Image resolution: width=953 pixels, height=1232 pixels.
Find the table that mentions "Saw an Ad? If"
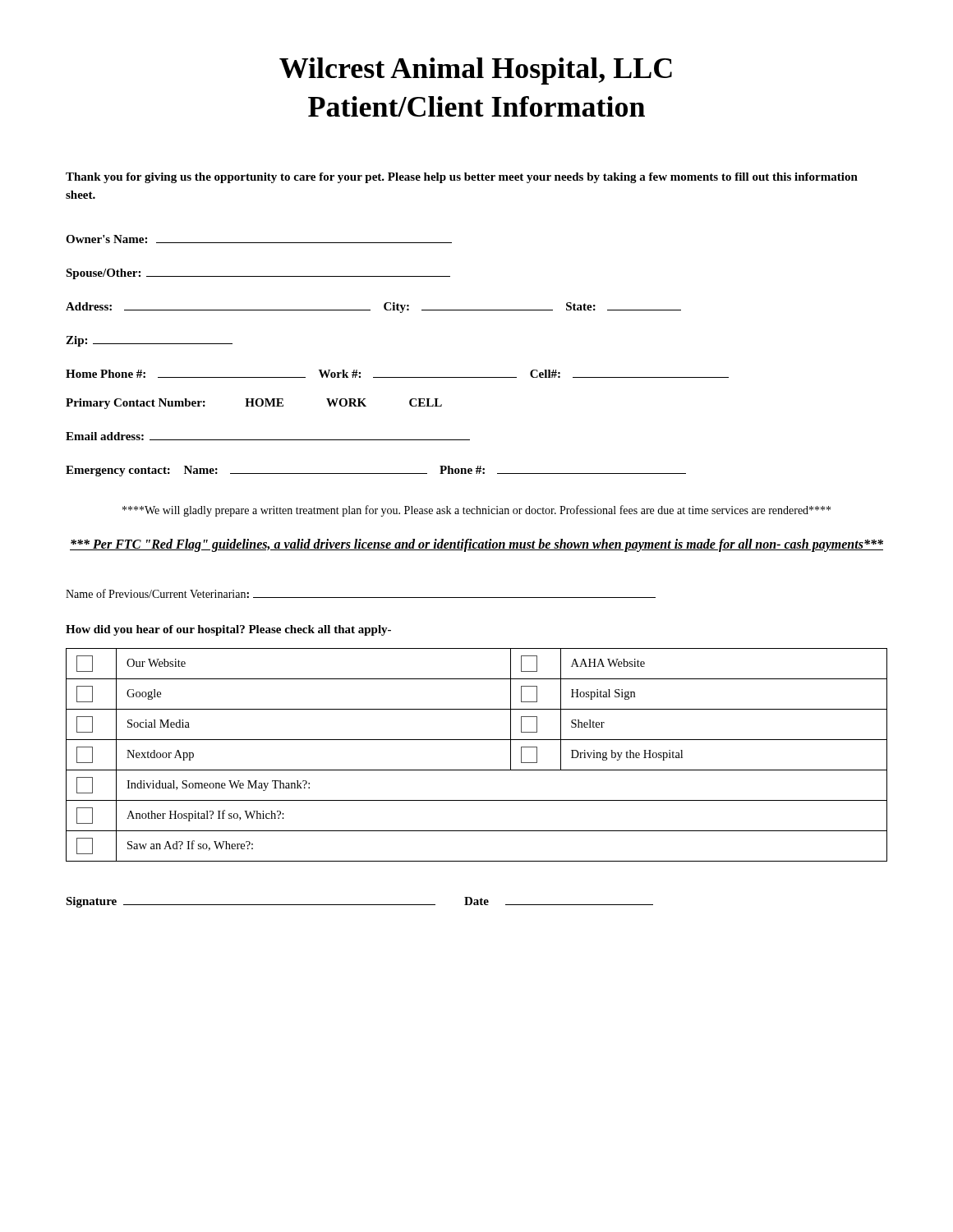click(x=476, y=755)
